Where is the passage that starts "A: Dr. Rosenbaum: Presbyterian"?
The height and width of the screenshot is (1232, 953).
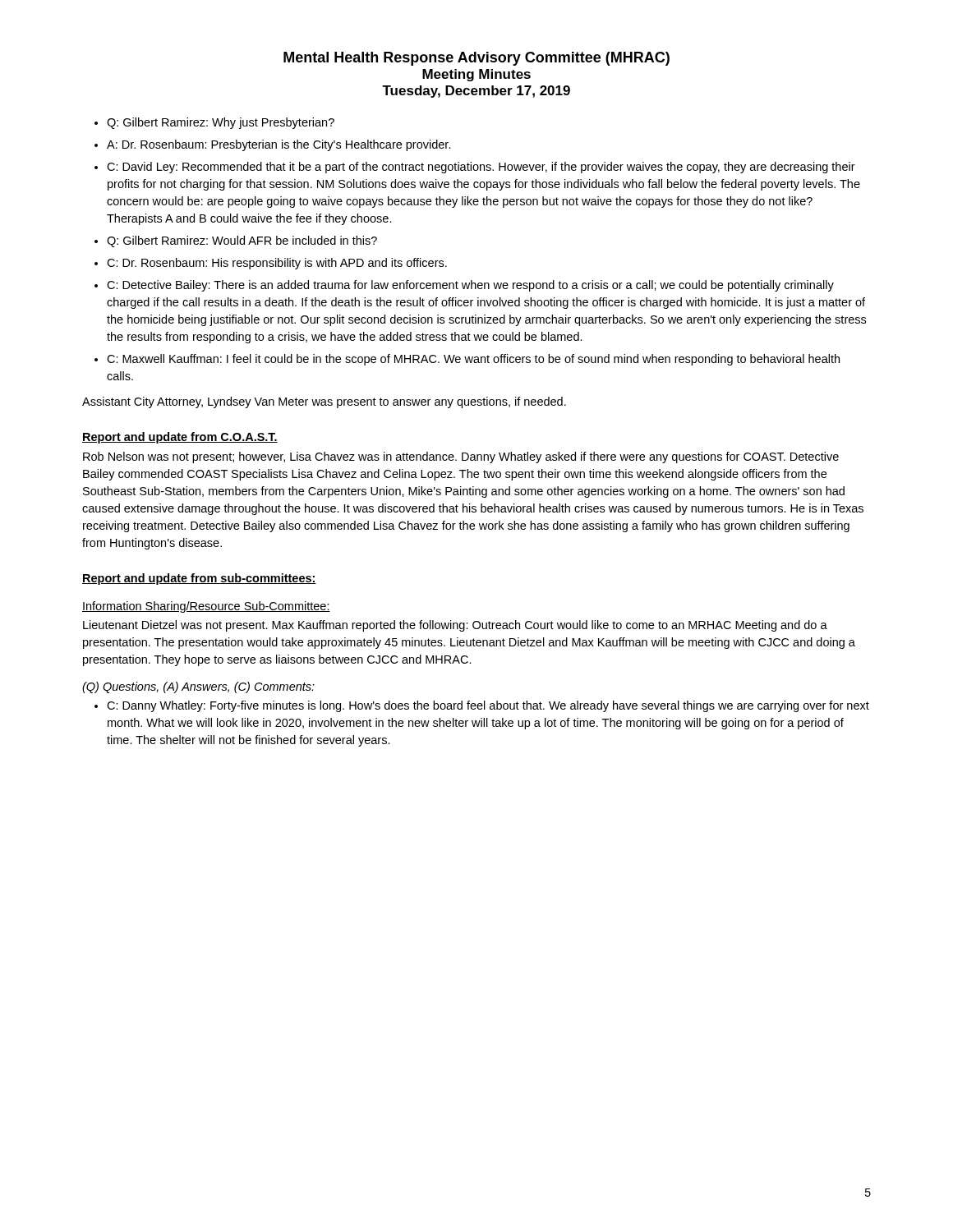click(279, 145)
